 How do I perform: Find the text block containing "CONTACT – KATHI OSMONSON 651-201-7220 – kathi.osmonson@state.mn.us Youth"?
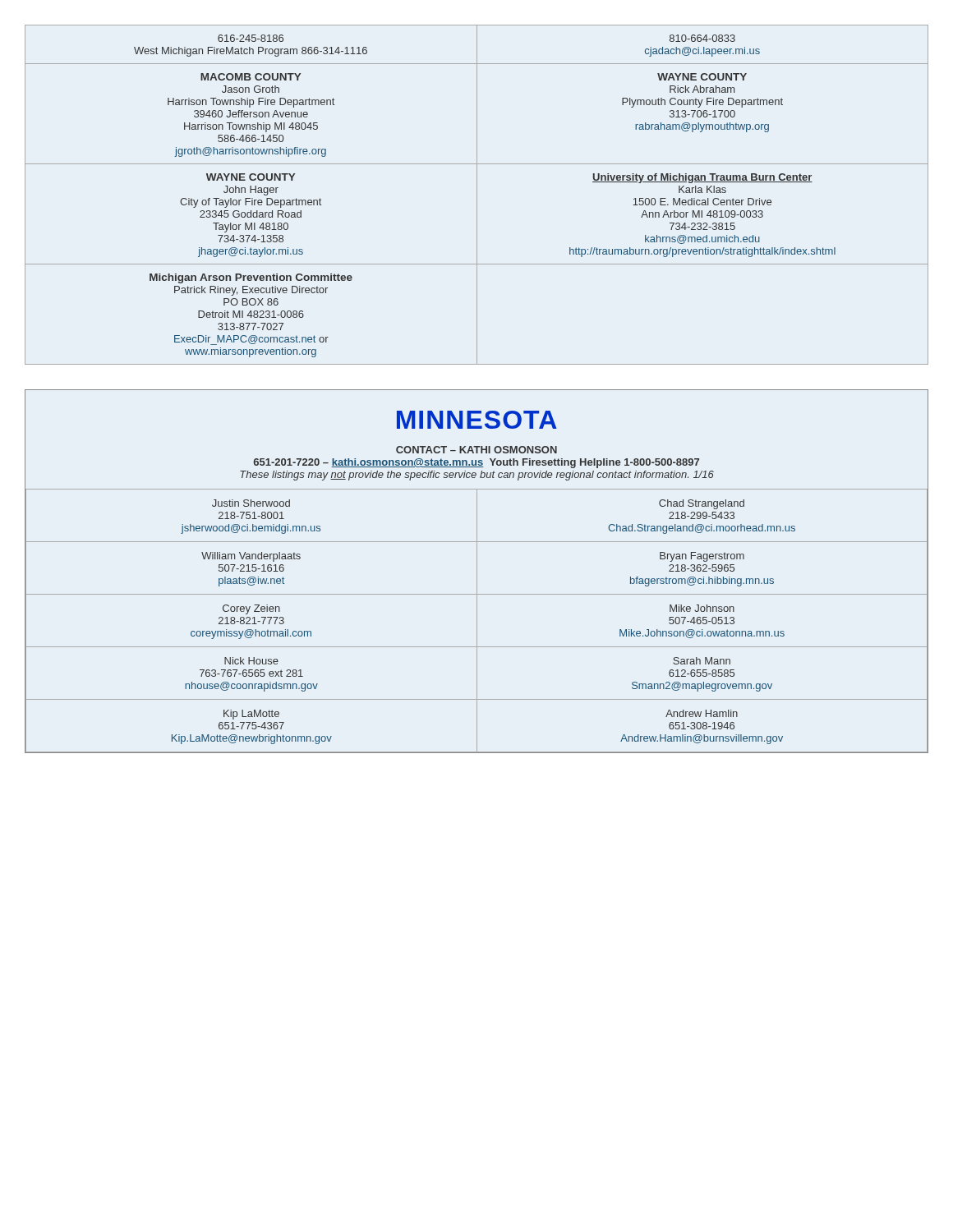[476, 462]
